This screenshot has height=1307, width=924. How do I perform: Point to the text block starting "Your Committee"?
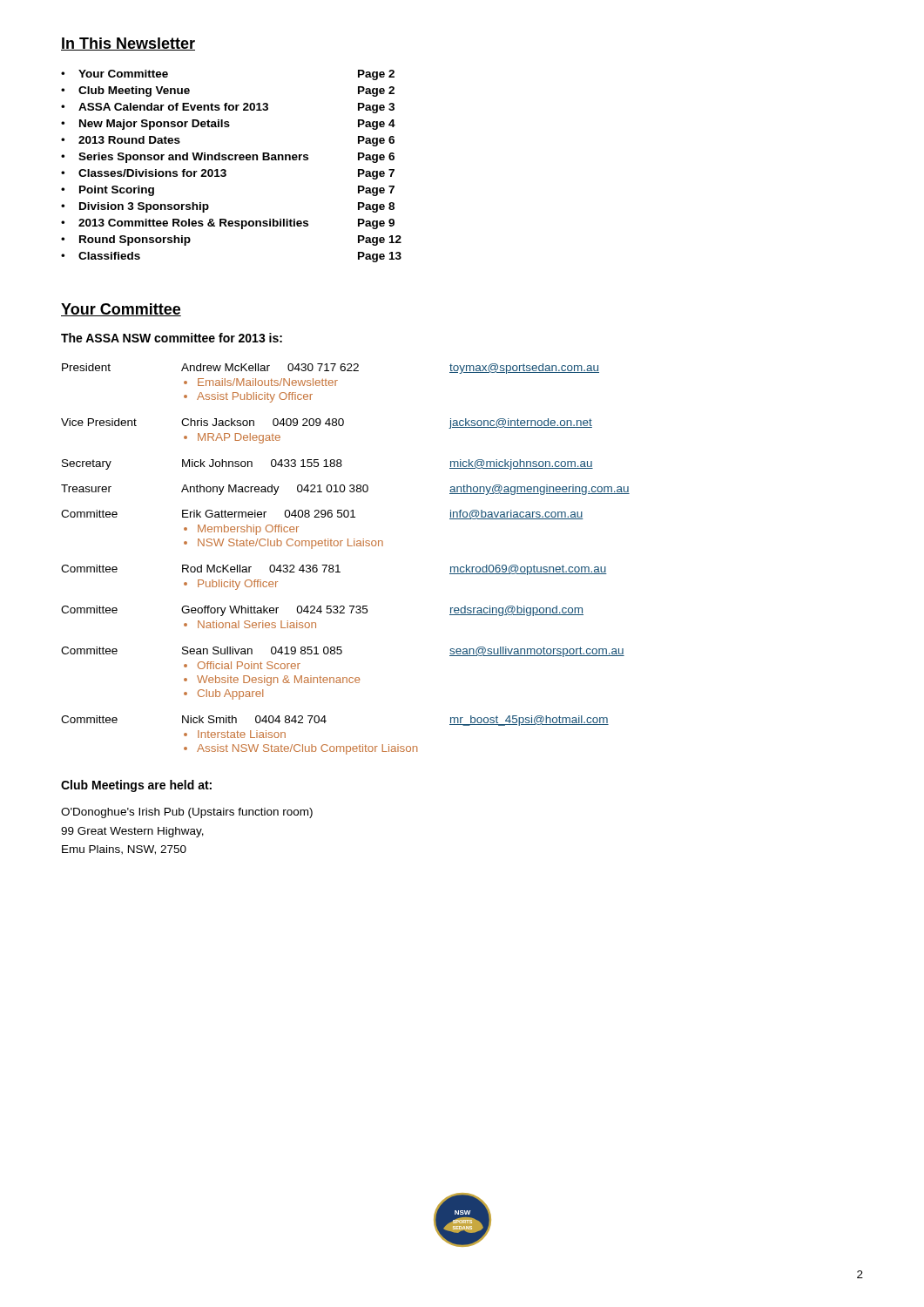coord(121,310)
